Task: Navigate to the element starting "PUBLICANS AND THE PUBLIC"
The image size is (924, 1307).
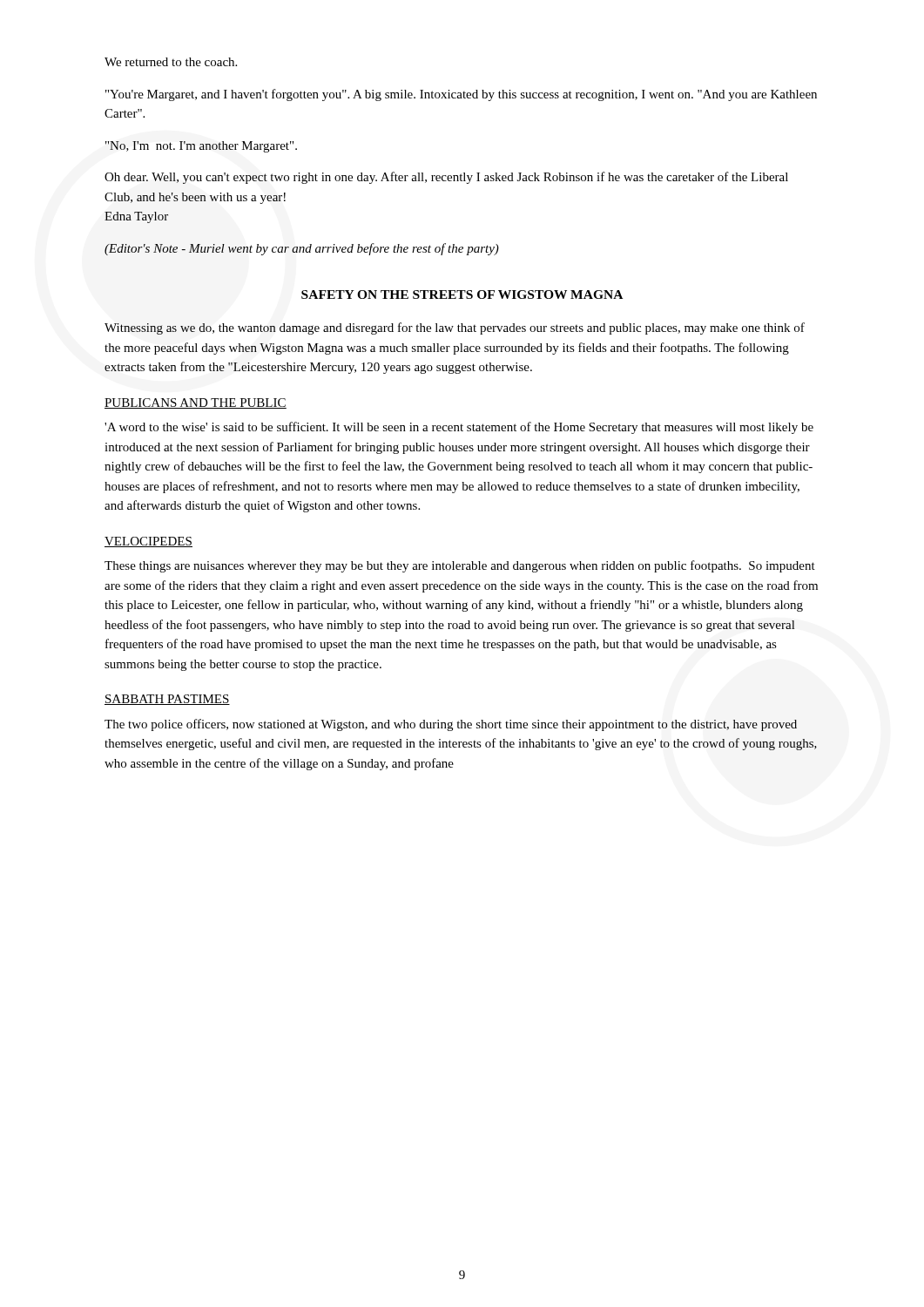Action: point(196,403)
